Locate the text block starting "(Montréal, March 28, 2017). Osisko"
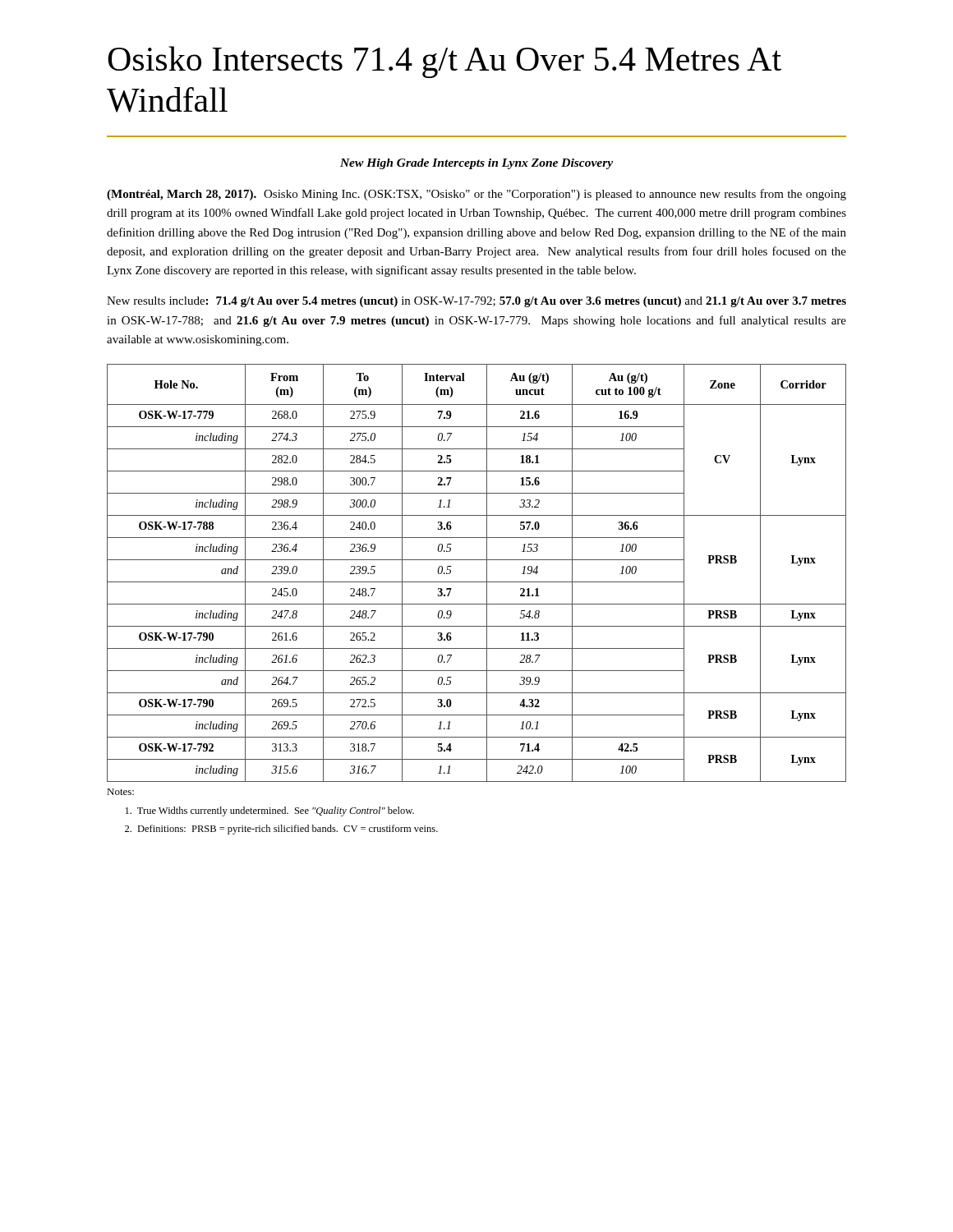Image resolution: width=953 pixels, height=1232 pixels. tap(476, 232)
